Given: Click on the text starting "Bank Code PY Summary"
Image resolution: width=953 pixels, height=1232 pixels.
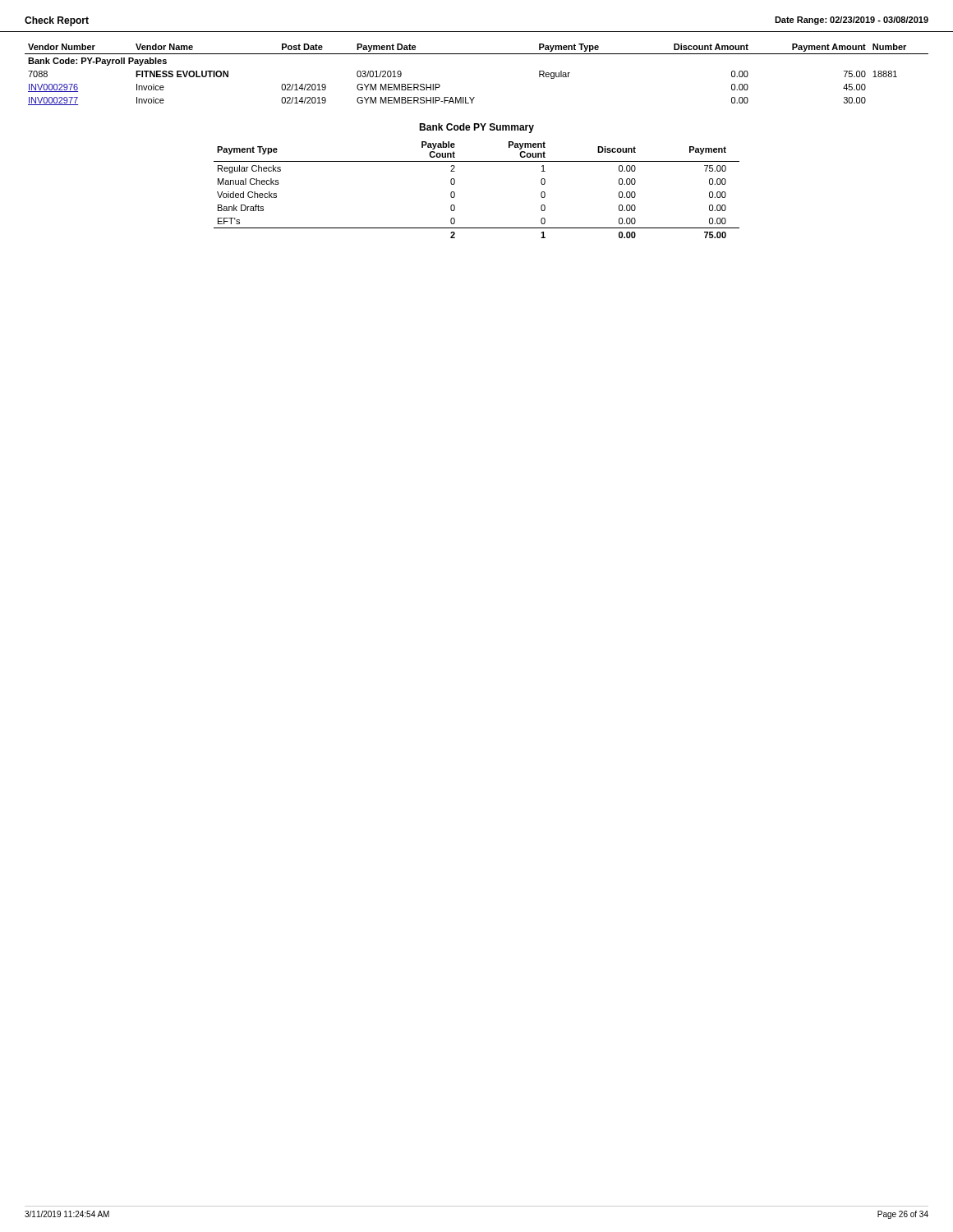Looking at the screenshot, I should [x=476, y=127].
